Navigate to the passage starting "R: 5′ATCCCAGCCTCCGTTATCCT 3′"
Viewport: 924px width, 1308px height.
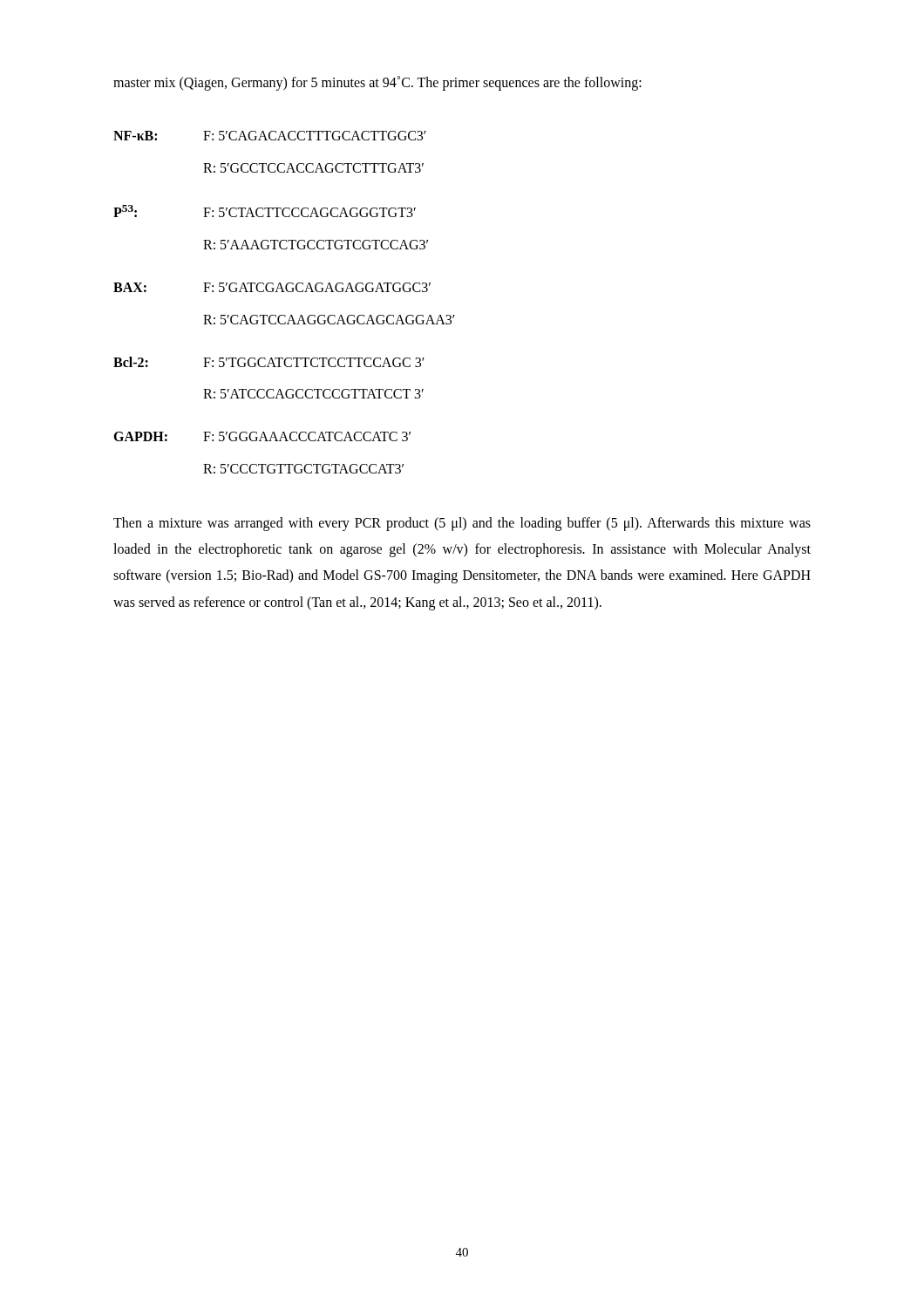click(x=314, y=395)
